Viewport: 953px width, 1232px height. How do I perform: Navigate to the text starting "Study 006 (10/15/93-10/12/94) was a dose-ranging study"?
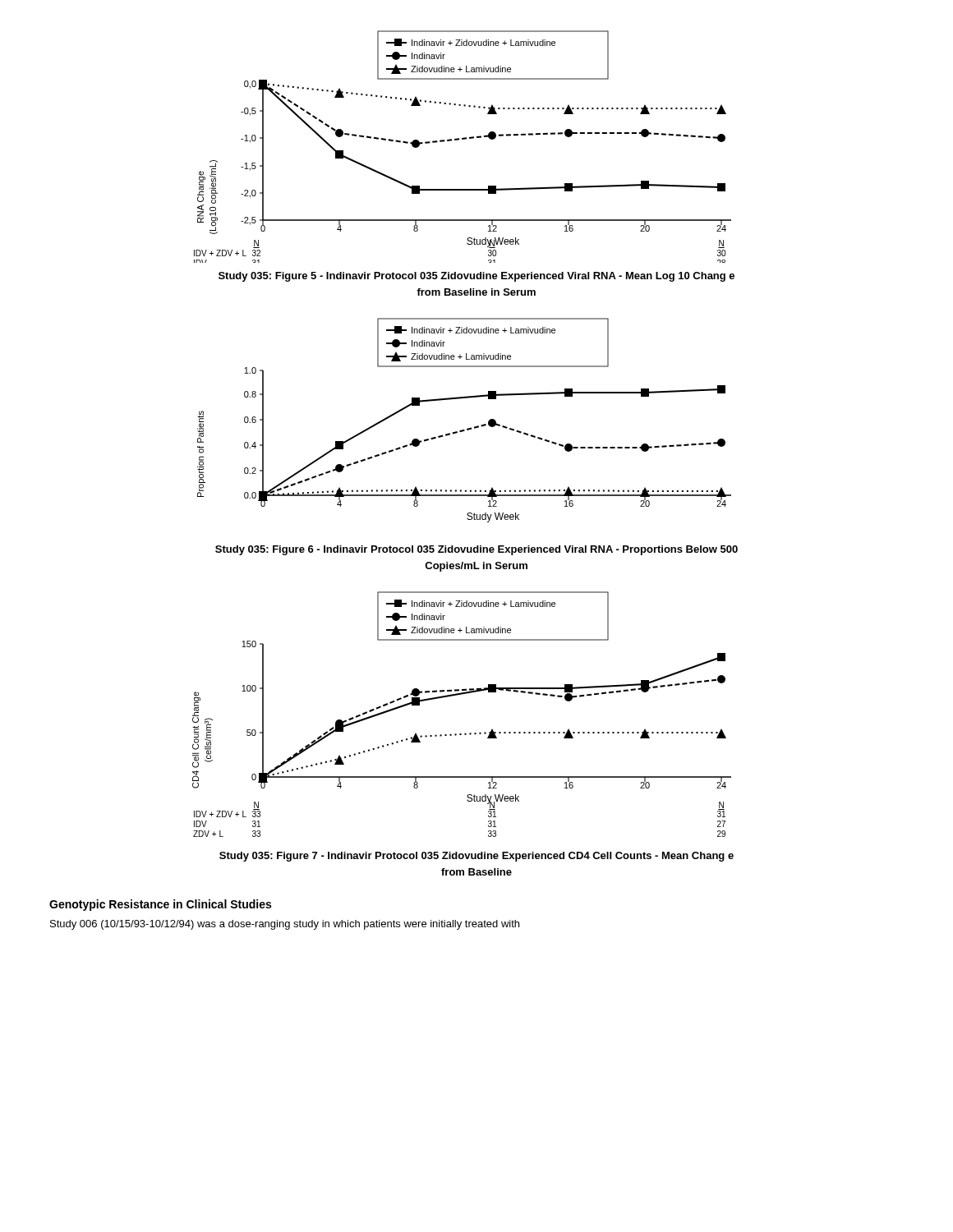285,924
